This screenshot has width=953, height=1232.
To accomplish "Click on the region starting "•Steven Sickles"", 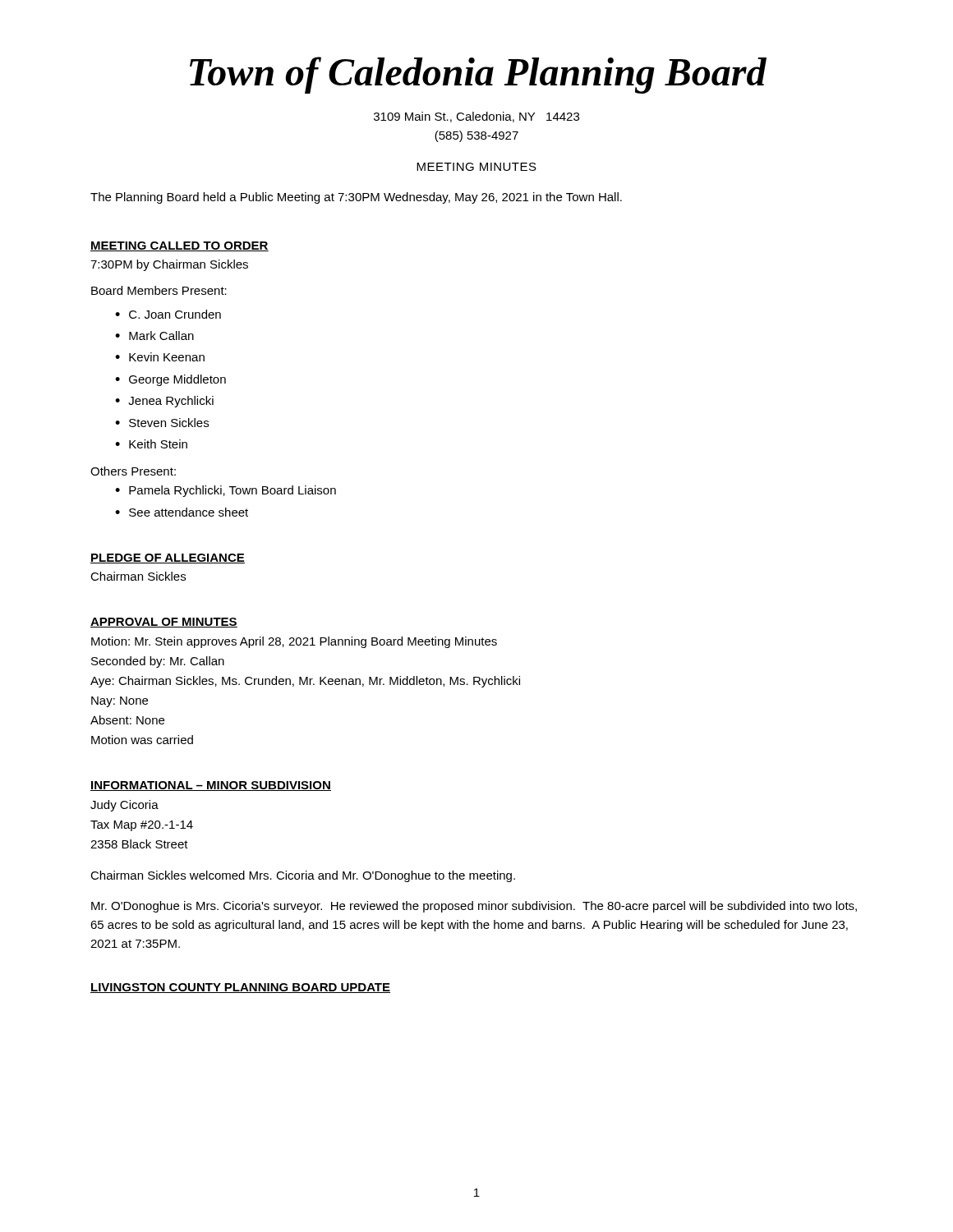I will click(162, 423).
